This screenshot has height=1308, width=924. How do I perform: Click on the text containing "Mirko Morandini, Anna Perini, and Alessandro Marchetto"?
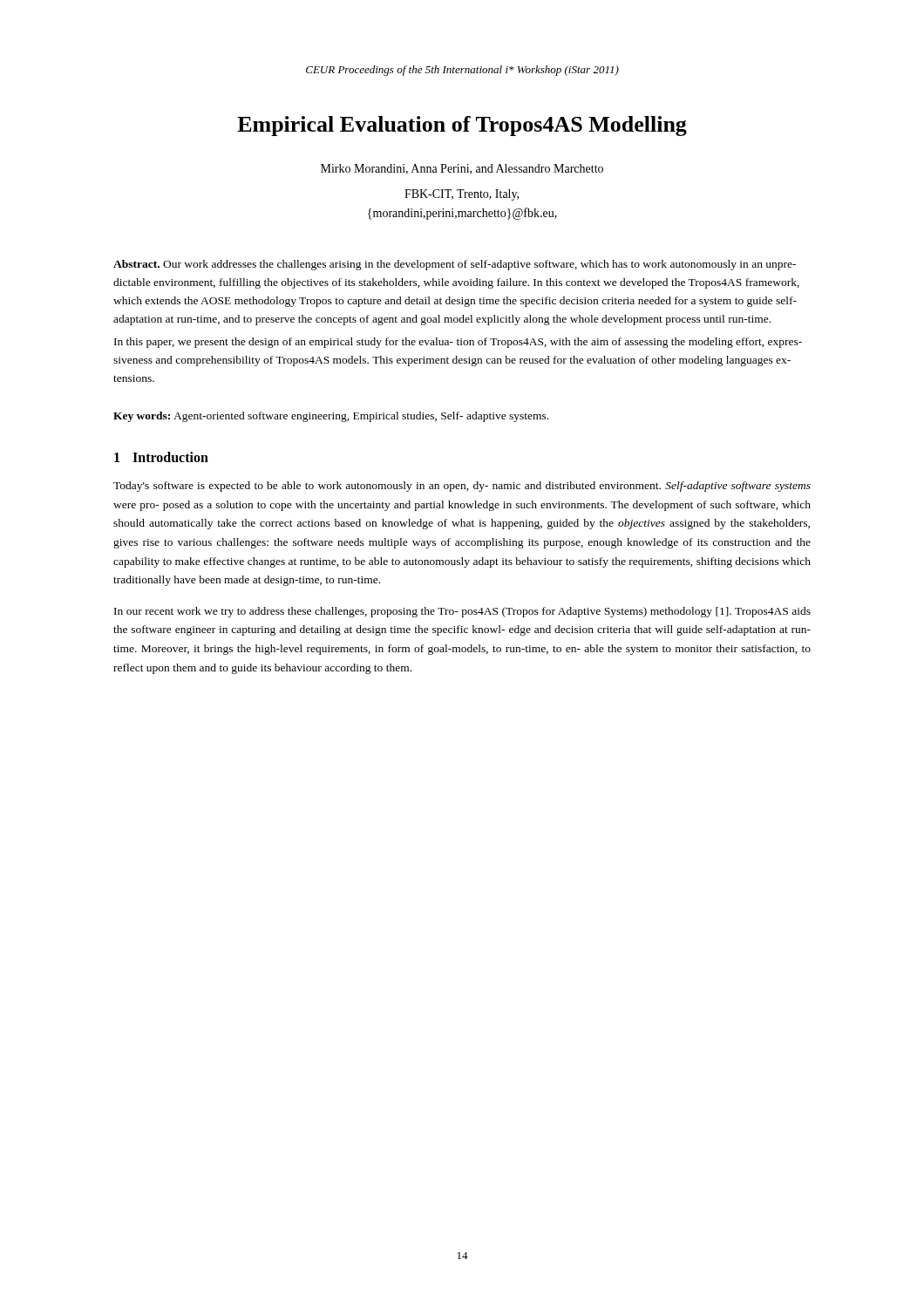point(462,169)
